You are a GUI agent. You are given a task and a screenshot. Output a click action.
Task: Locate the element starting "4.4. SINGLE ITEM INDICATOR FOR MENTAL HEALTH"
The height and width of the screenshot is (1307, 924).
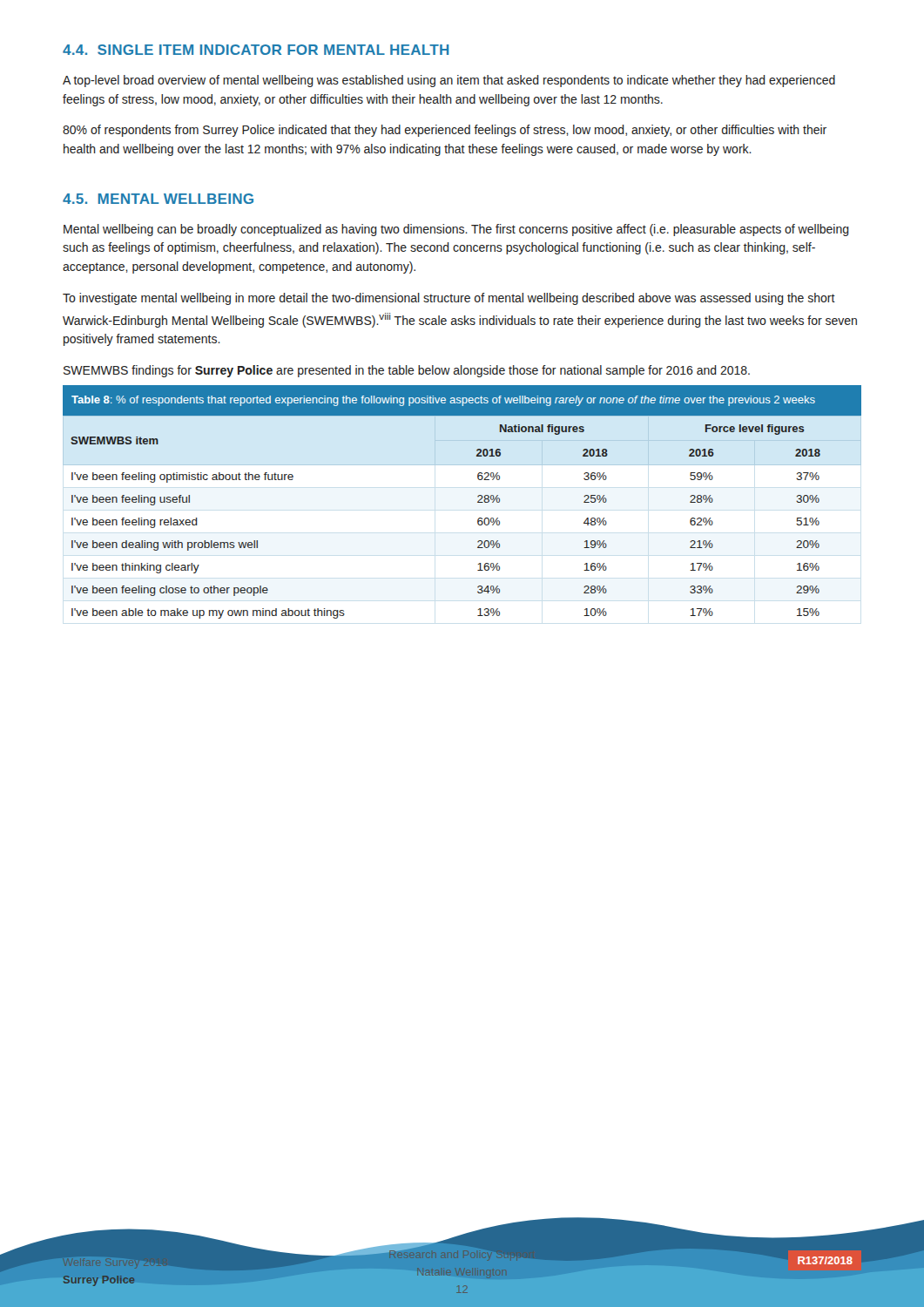(x=256, y=50)
